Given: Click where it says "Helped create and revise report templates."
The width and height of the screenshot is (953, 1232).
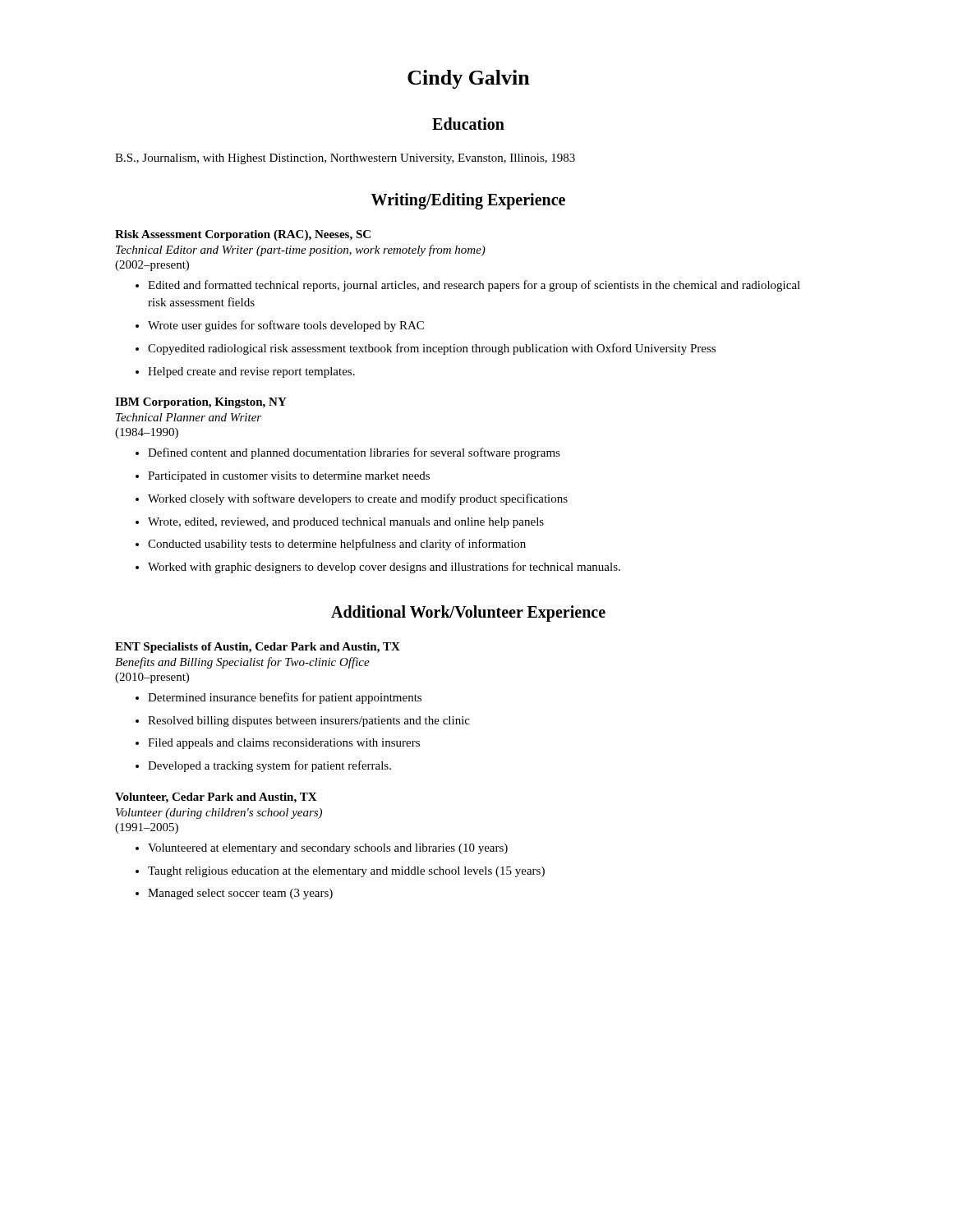Looking at the screenshot, I should pyautogui.click(x=245, y=372).
